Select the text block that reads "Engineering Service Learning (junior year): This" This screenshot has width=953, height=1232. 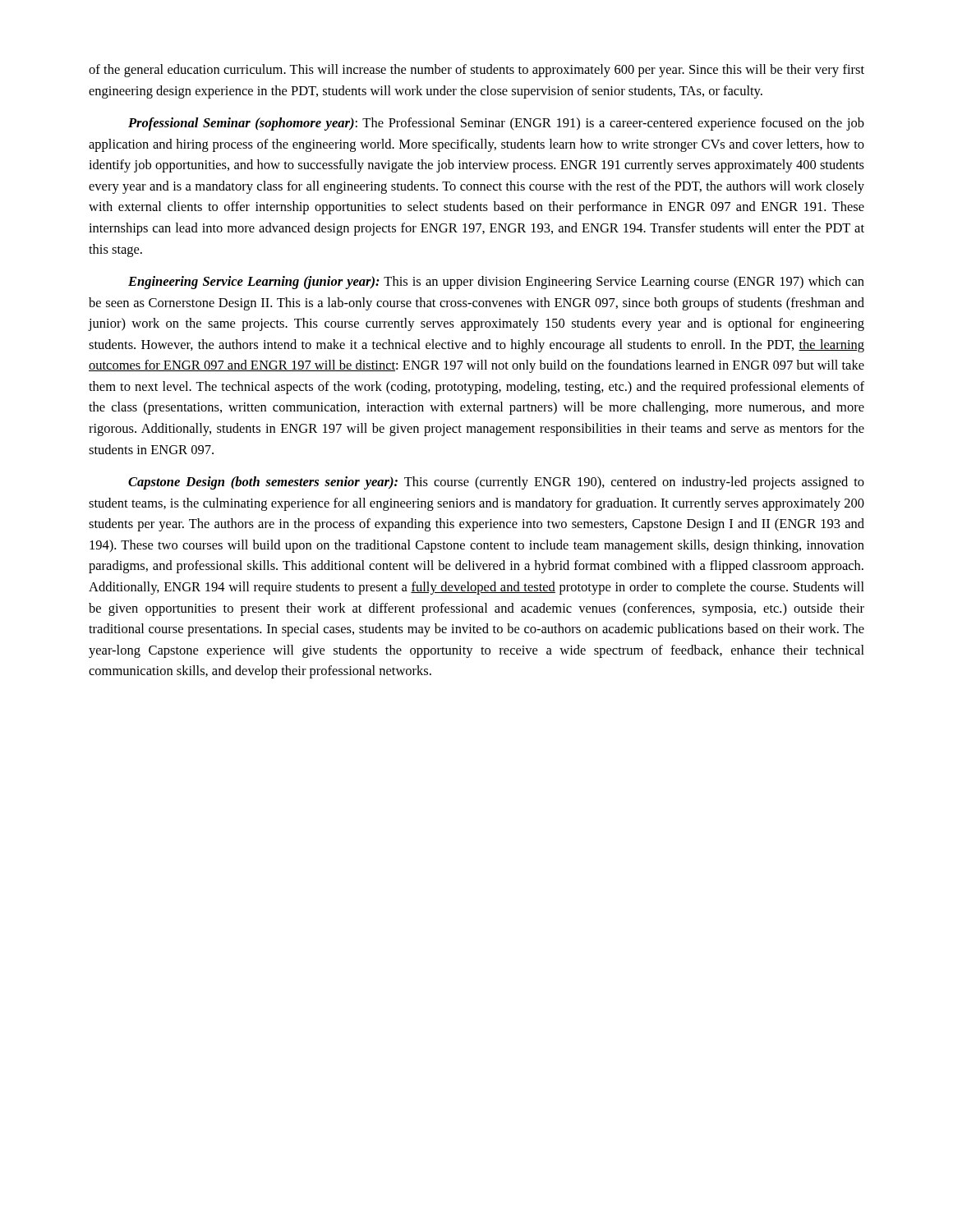pyautogui.click(x=476, y=366)
